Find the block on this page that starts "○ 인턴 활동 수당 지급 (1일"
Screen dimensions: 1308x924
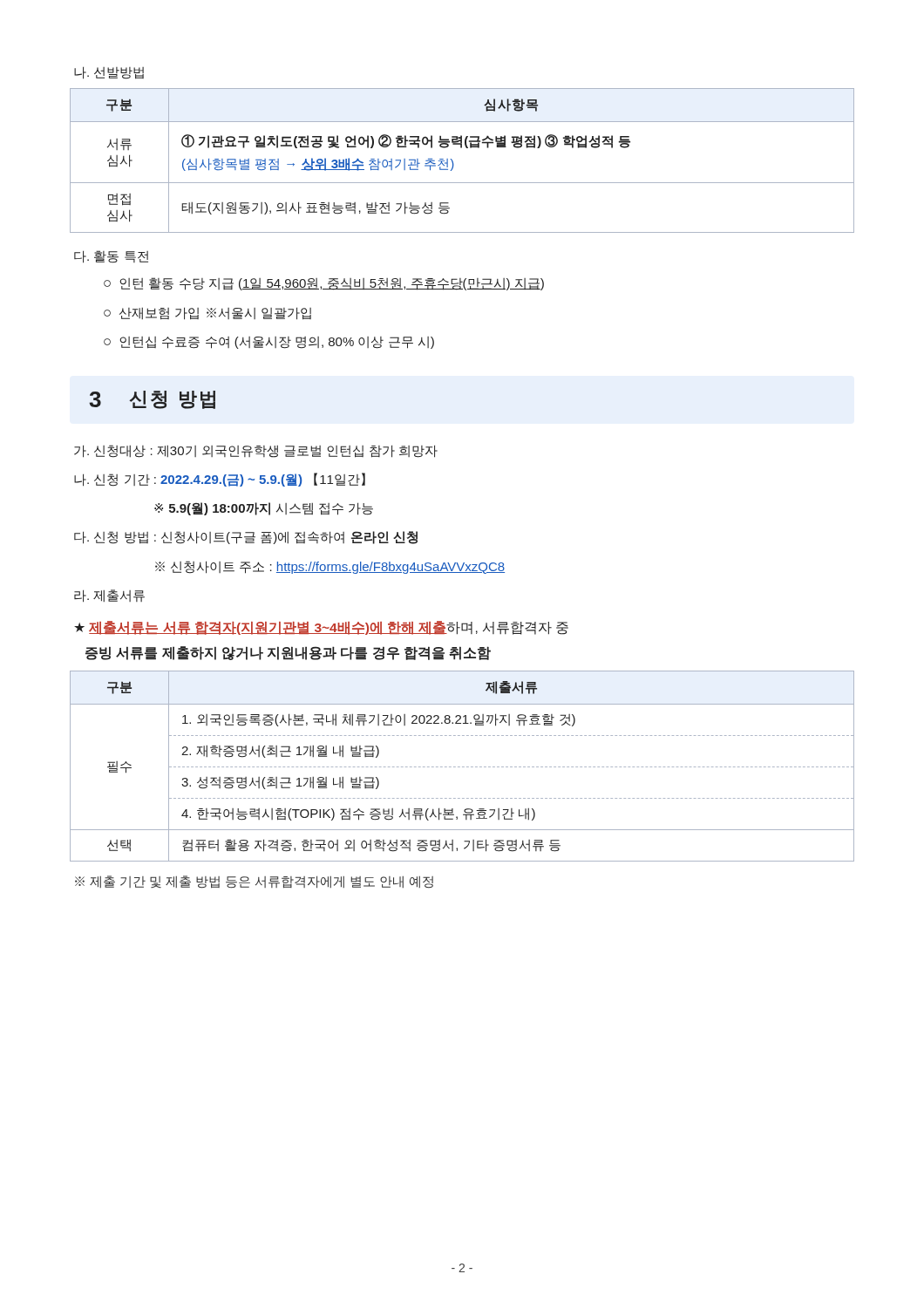[324, 283]
